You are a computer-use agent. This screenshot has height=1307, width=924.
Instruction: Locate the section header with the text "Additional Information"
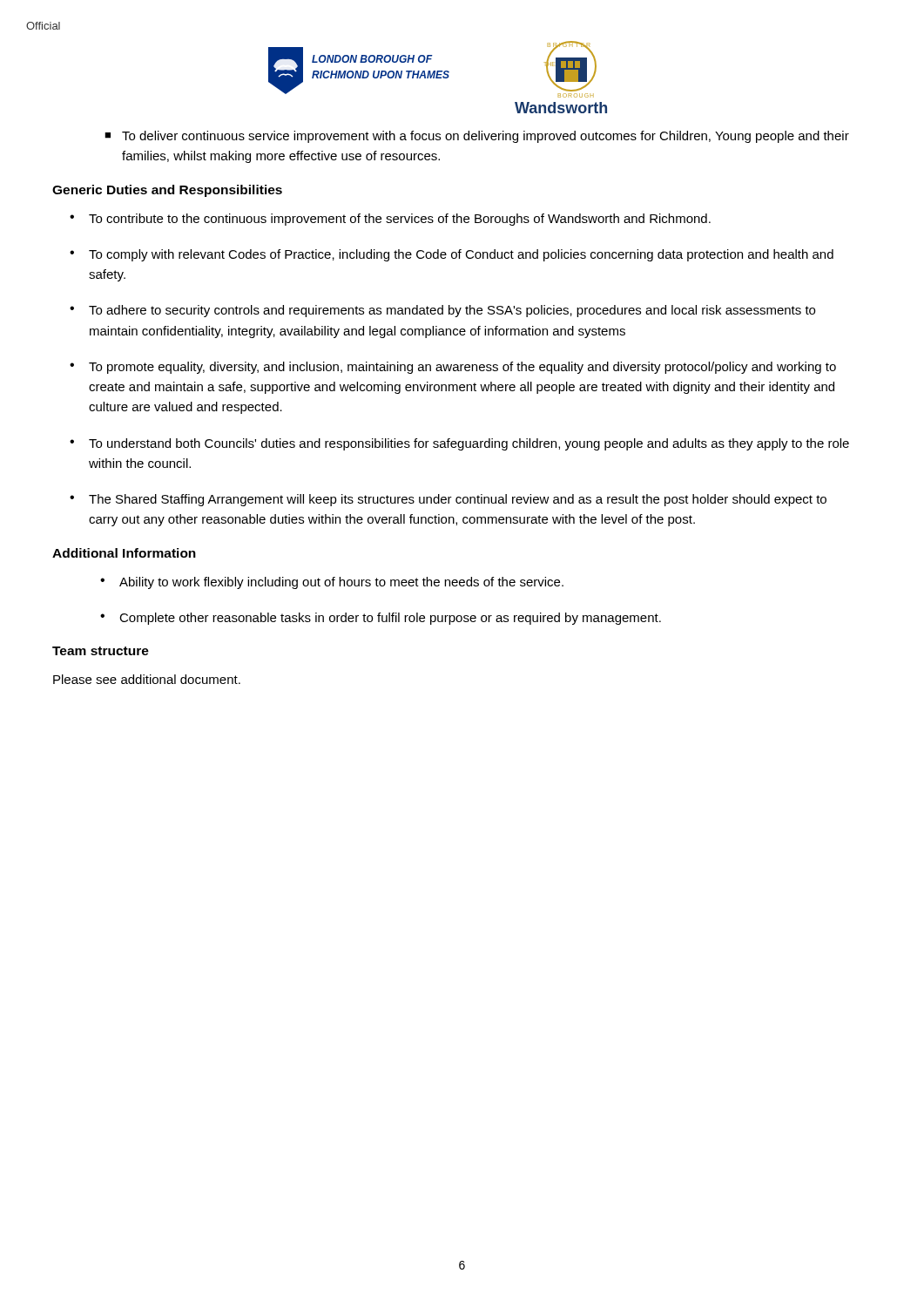tap(124, 552)
